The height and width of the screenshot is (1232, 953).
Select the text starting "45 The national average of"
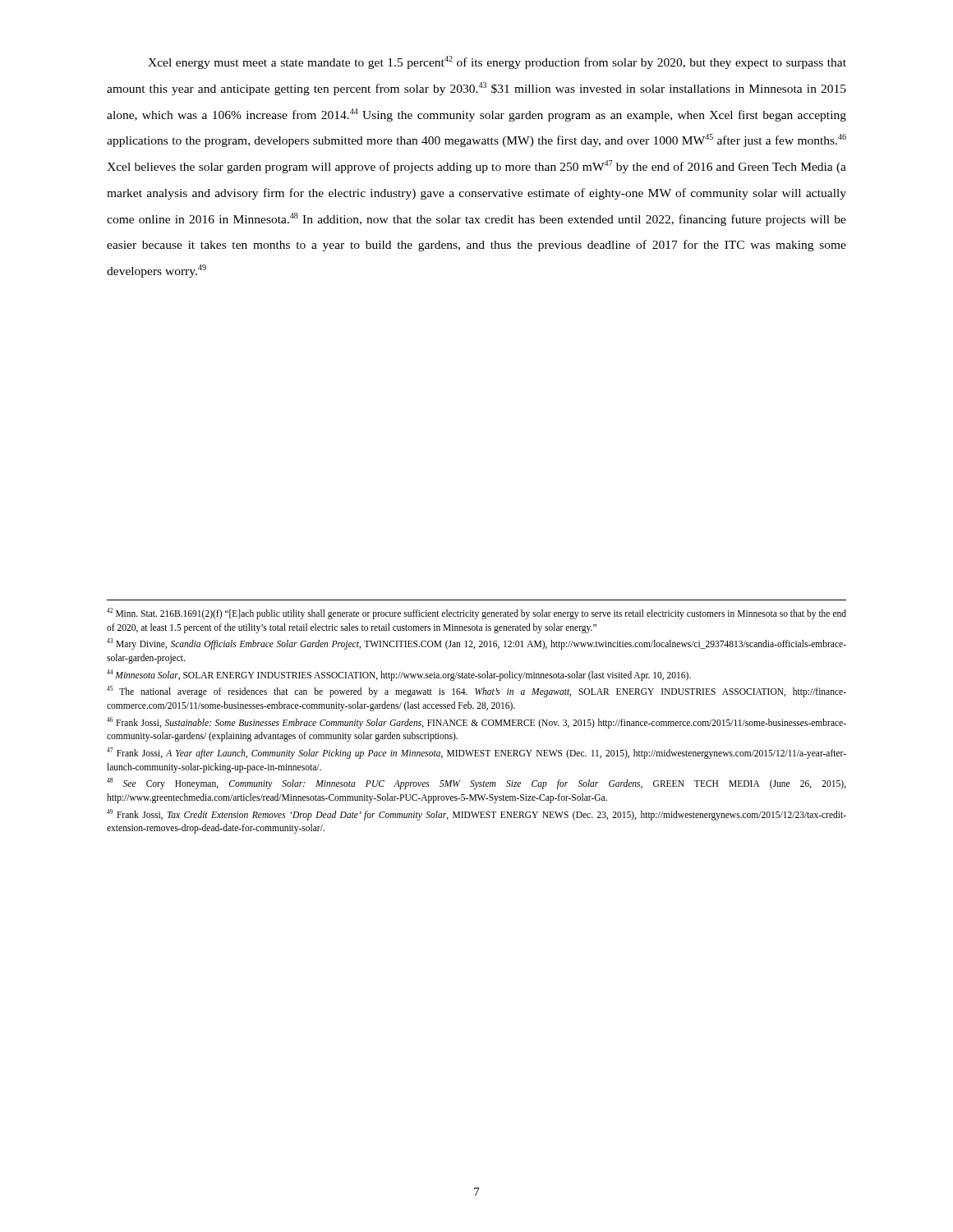tap(476, 698)
